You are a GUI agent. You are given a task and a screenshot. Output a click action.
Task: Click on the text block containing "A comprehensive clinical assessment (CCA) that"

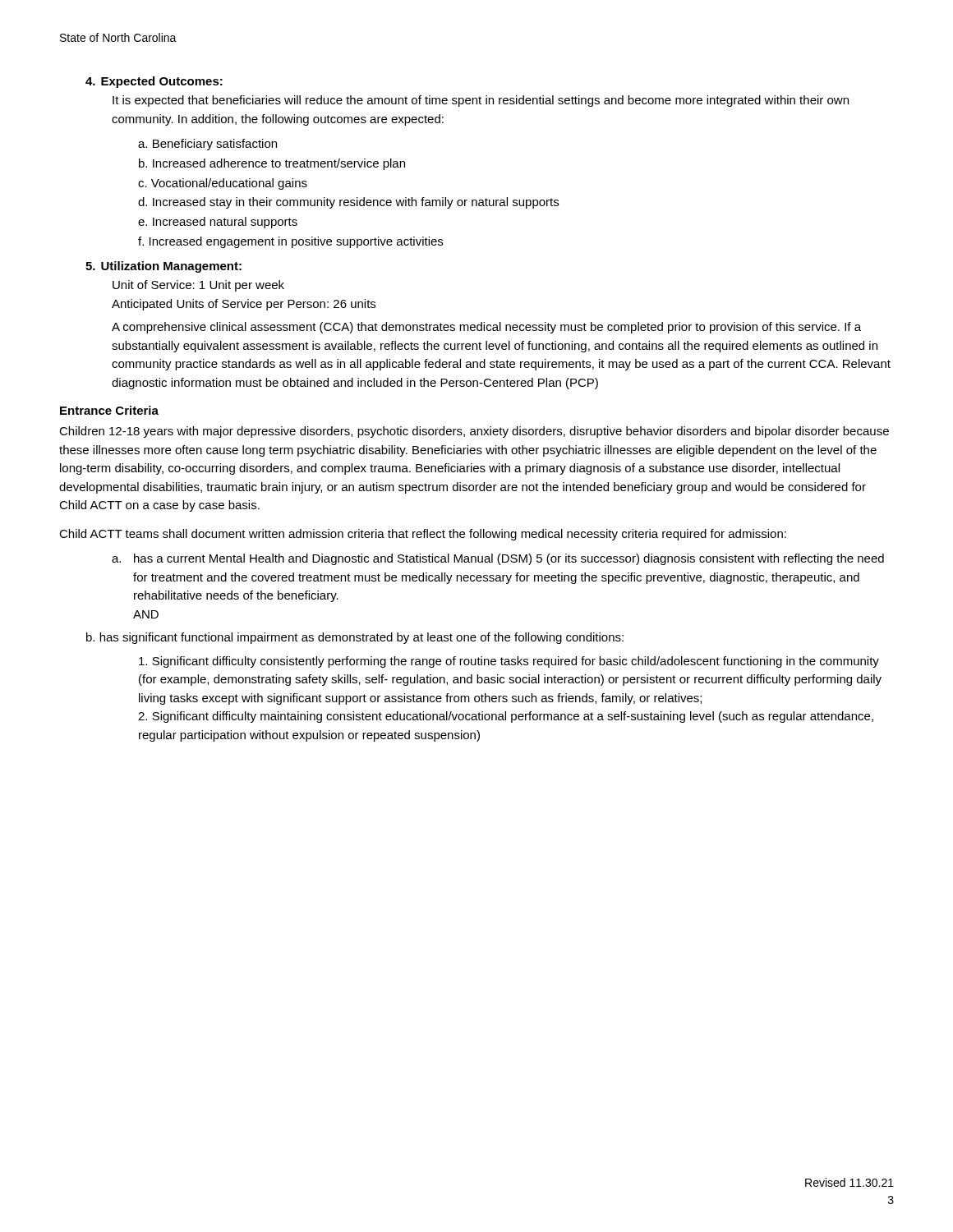point(501,354)
